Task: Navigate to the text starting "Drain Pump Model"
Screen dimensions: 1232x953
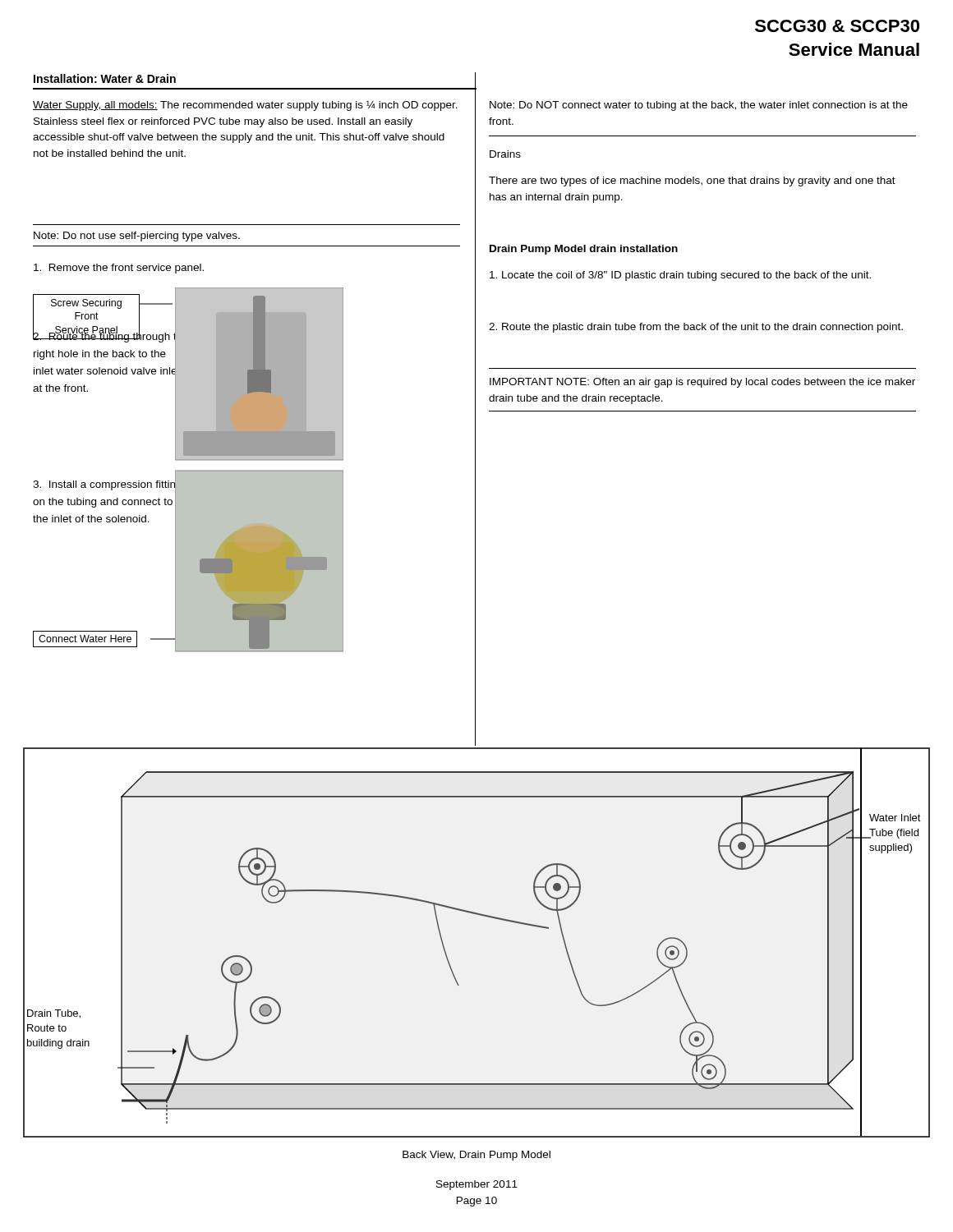Action: 583,248
